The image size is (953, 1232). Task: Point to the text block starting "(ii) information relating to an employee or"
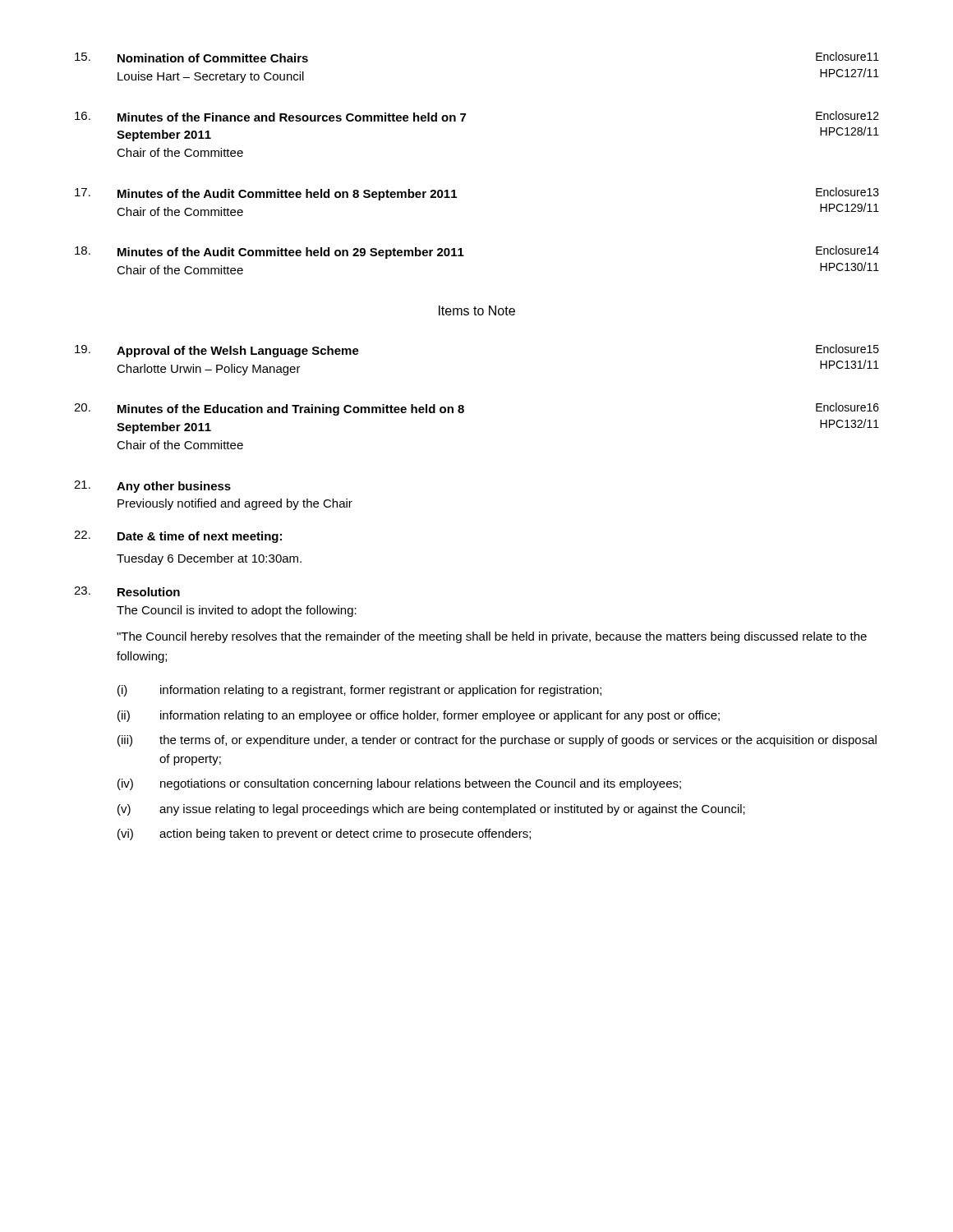498,715
